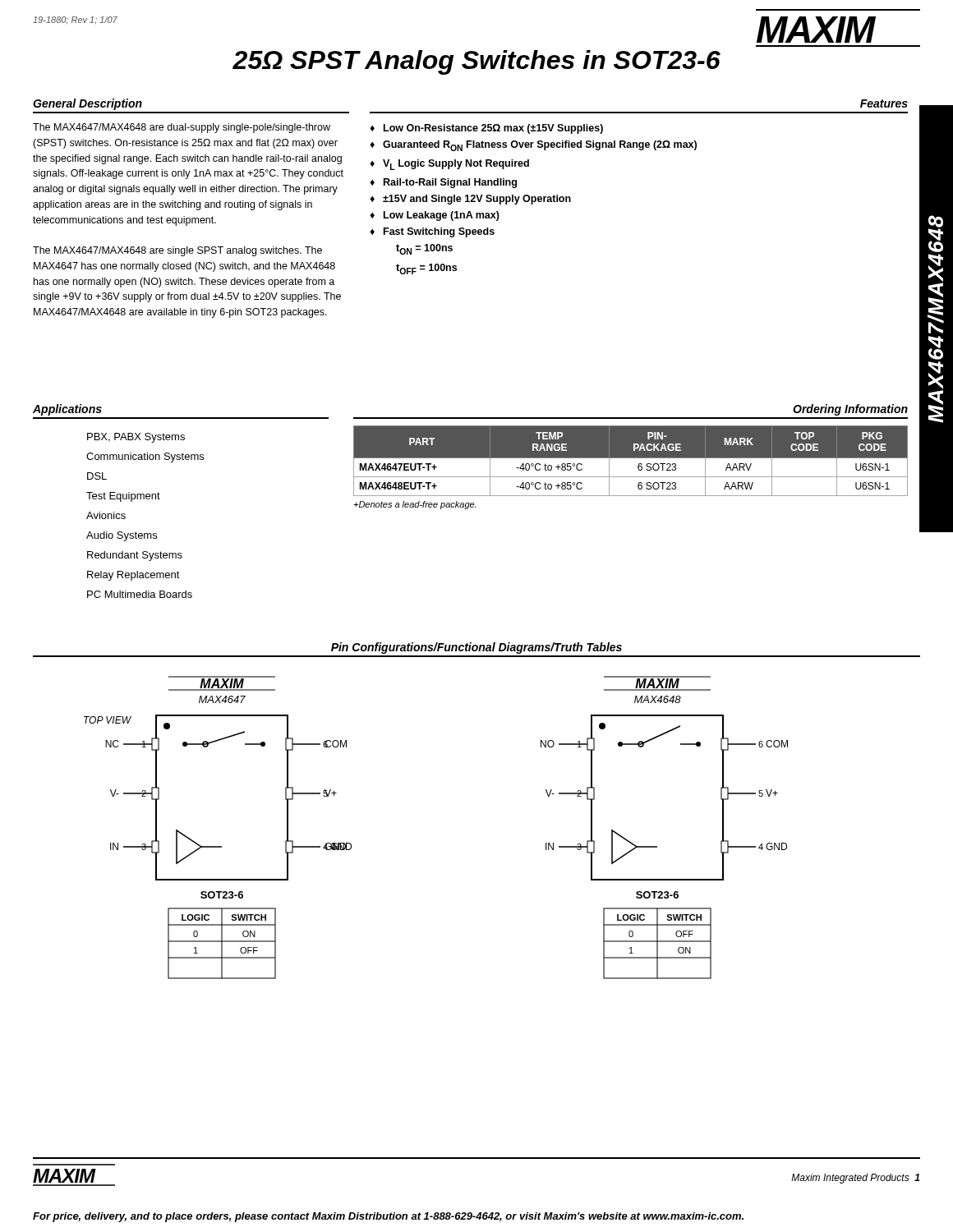
Task: Locate the text "Redundant Systems"
Action: point(134,555)
